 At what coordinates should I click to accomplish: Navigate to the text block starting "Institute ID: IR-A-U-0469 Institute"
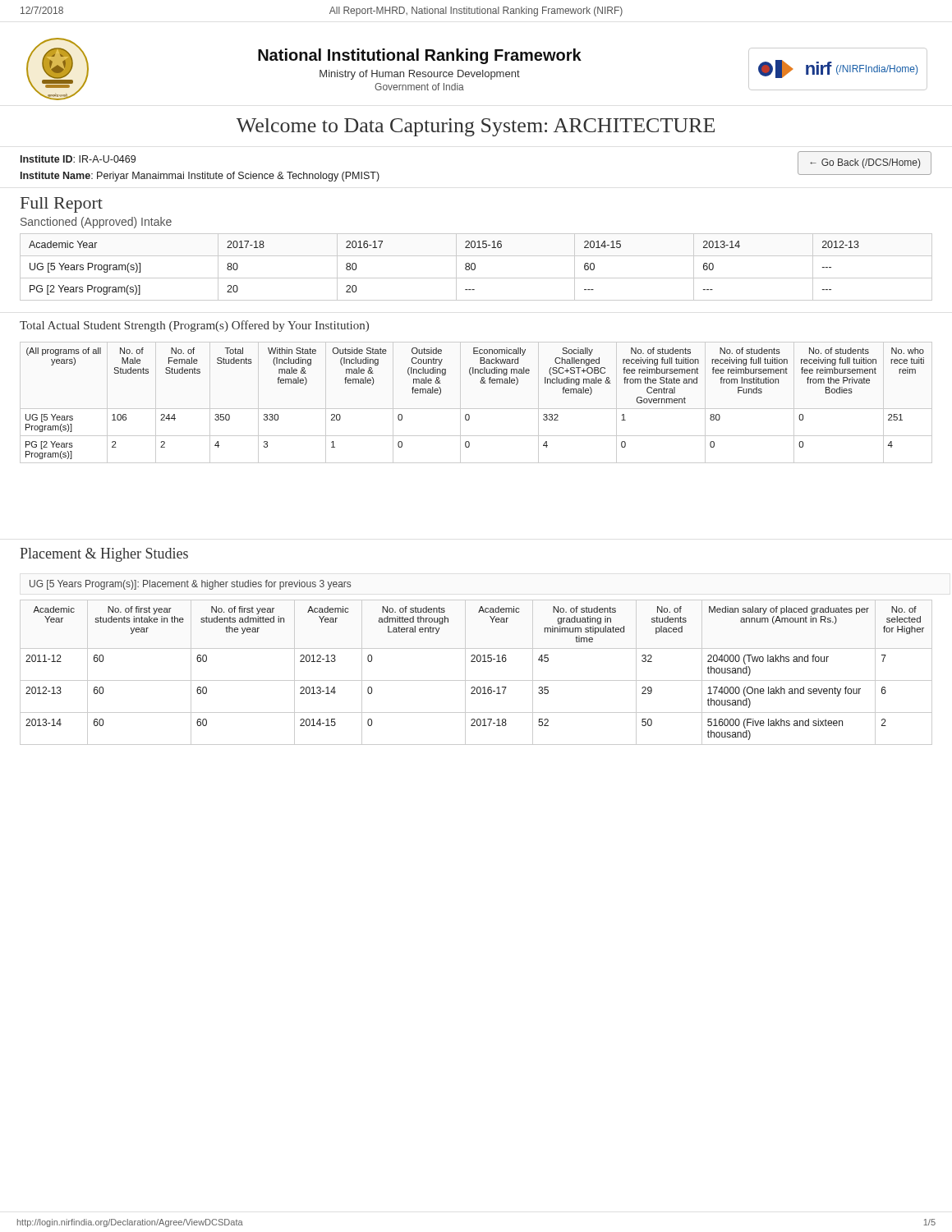(134, 162)
